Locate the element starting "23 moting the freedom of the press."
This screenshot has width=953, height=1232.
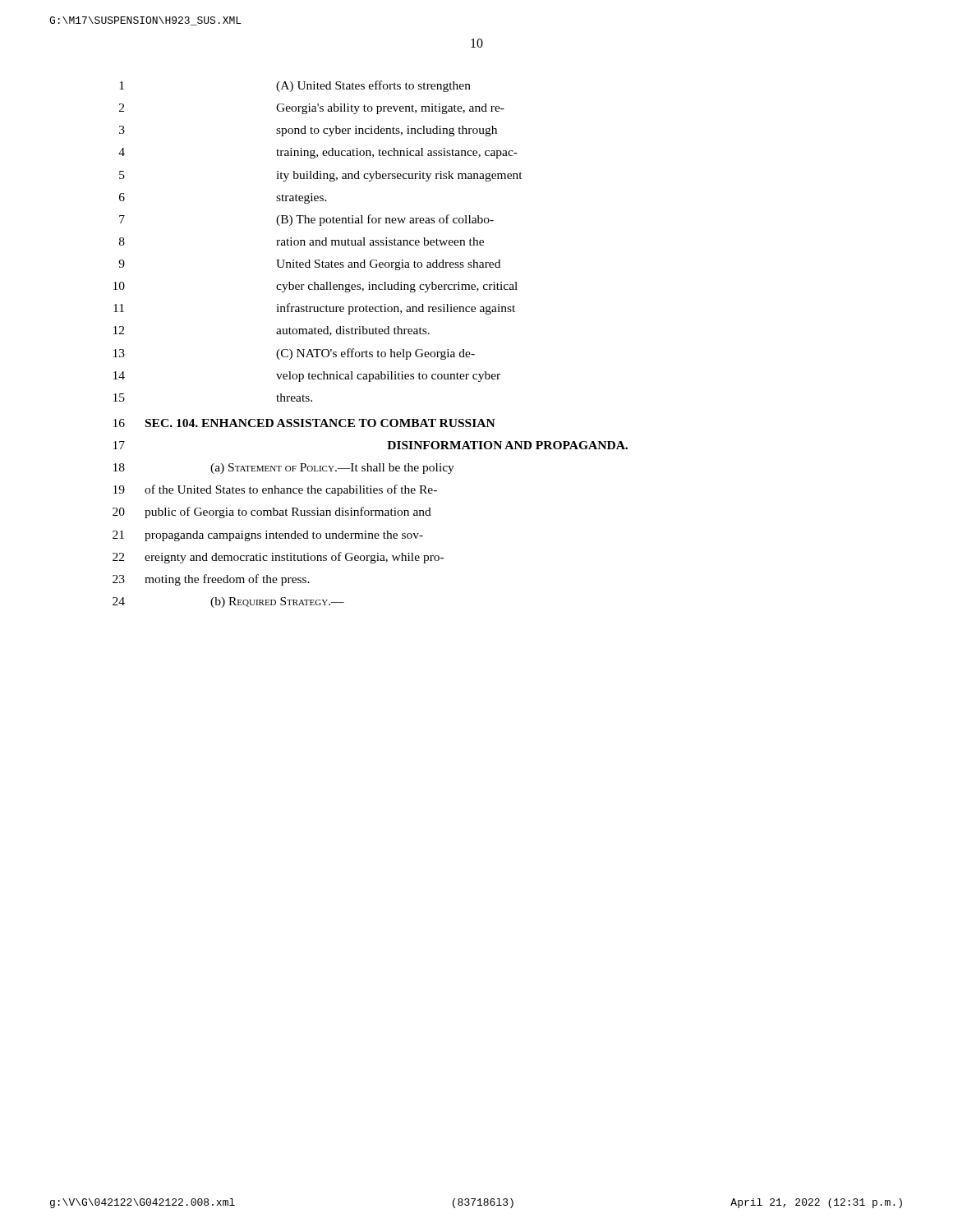(211, 580)
